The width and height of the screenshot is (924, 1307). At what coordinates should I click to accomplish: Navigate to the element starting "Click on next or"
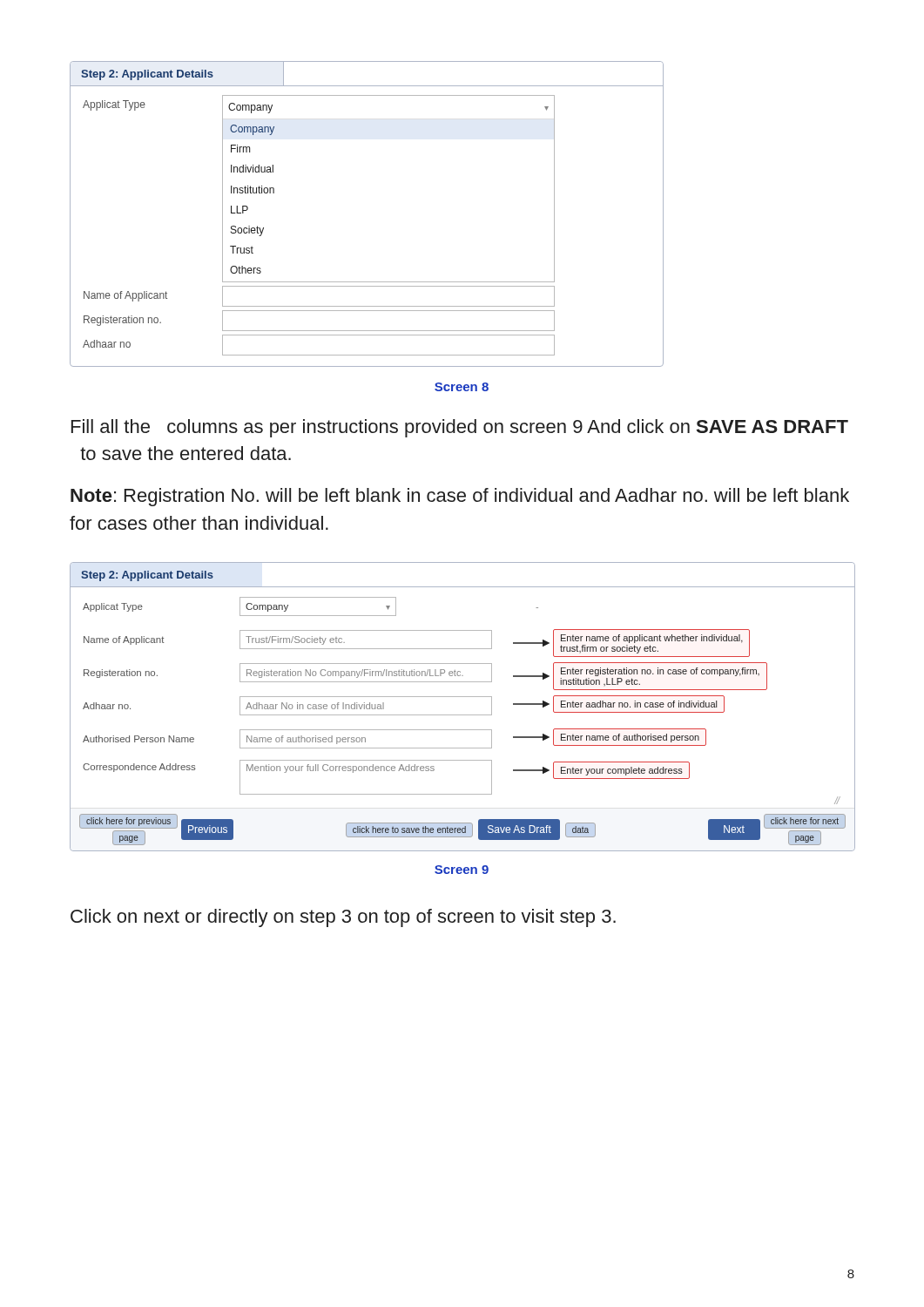343,916
